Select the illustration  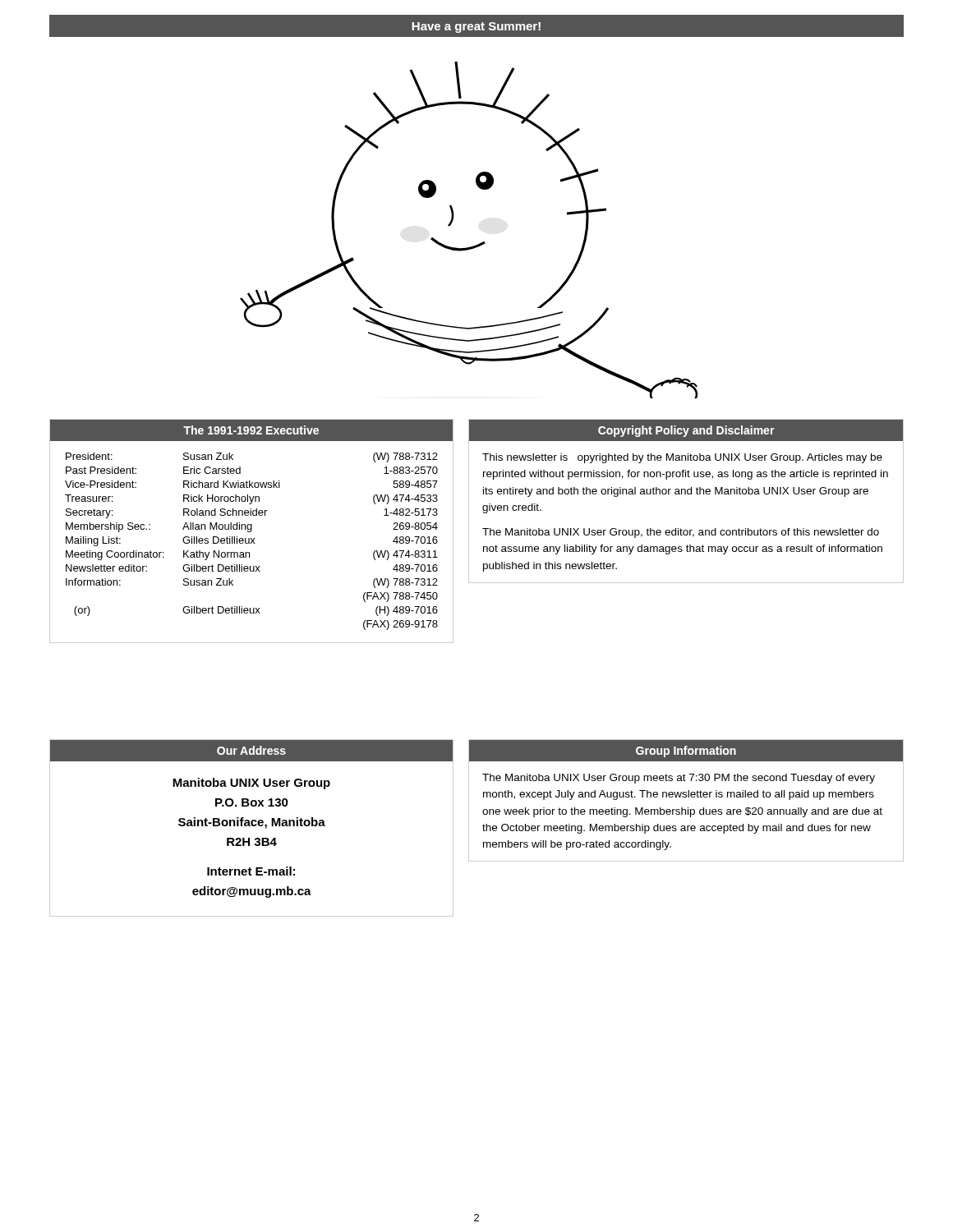click(476, 226)
